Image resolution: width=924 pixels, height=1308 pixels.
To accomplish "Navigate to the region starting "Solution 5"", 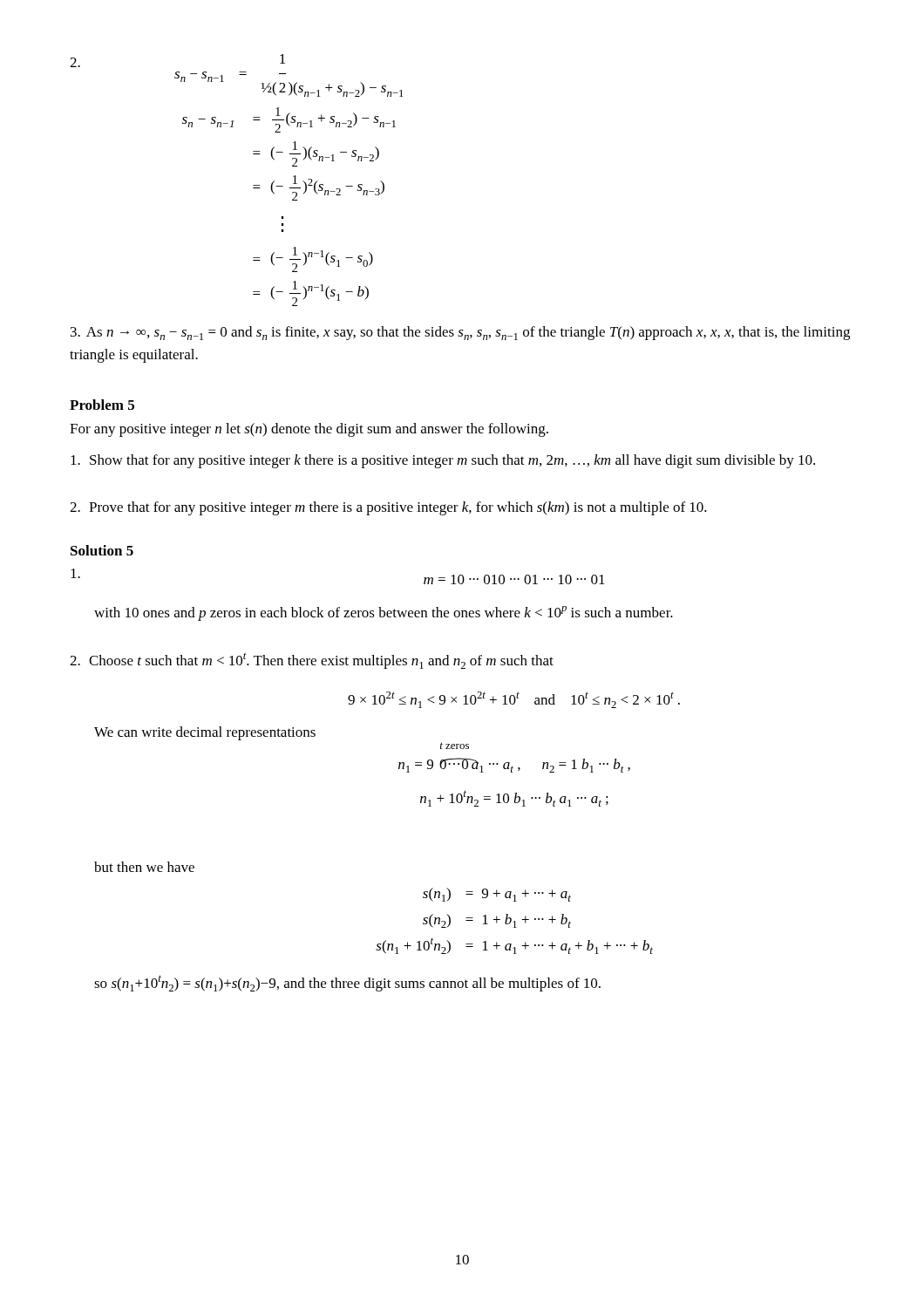I will coord(102,551).
